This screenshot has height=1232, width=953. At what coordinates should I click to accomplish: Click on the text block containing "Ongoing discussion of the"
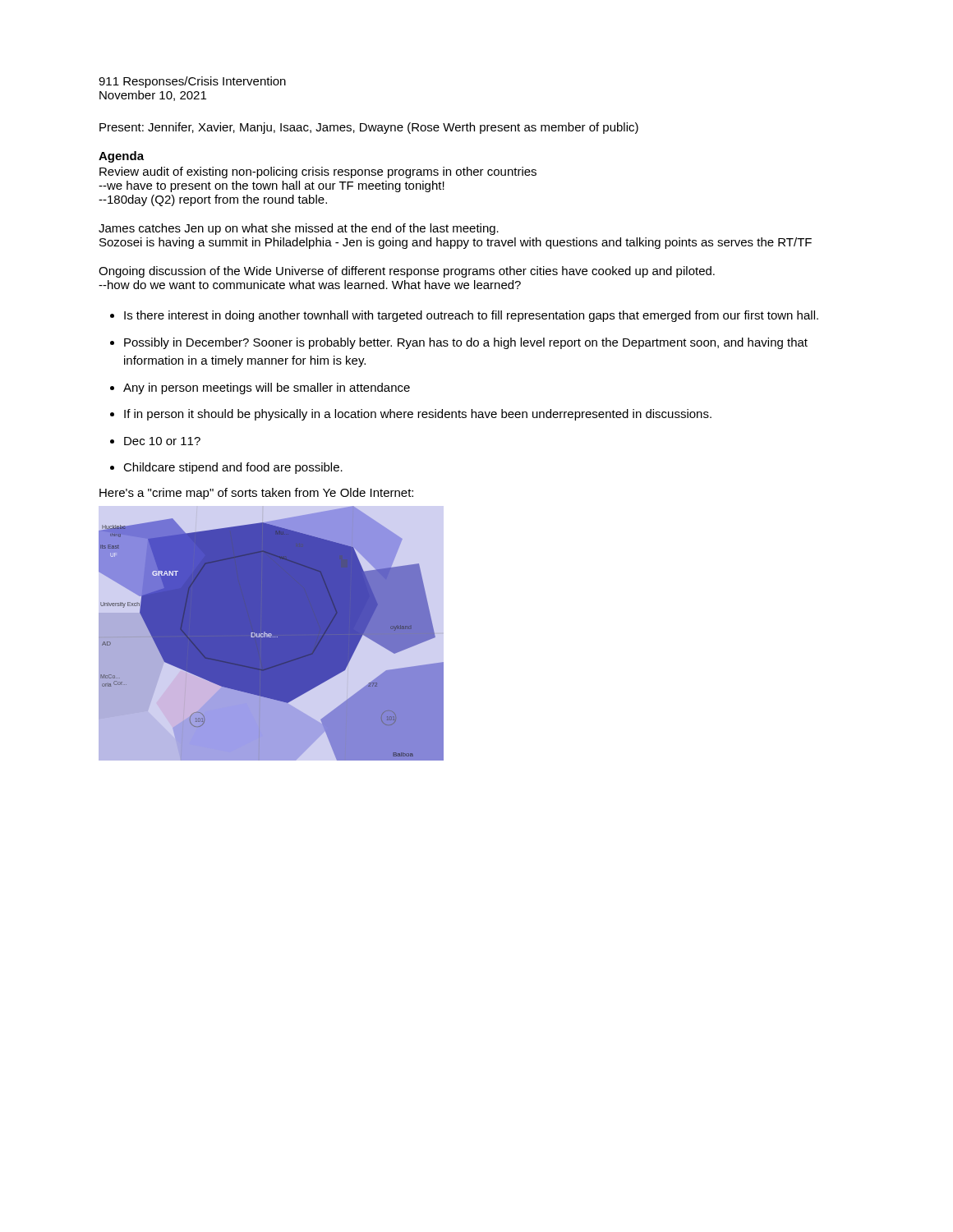pos(407,278)
